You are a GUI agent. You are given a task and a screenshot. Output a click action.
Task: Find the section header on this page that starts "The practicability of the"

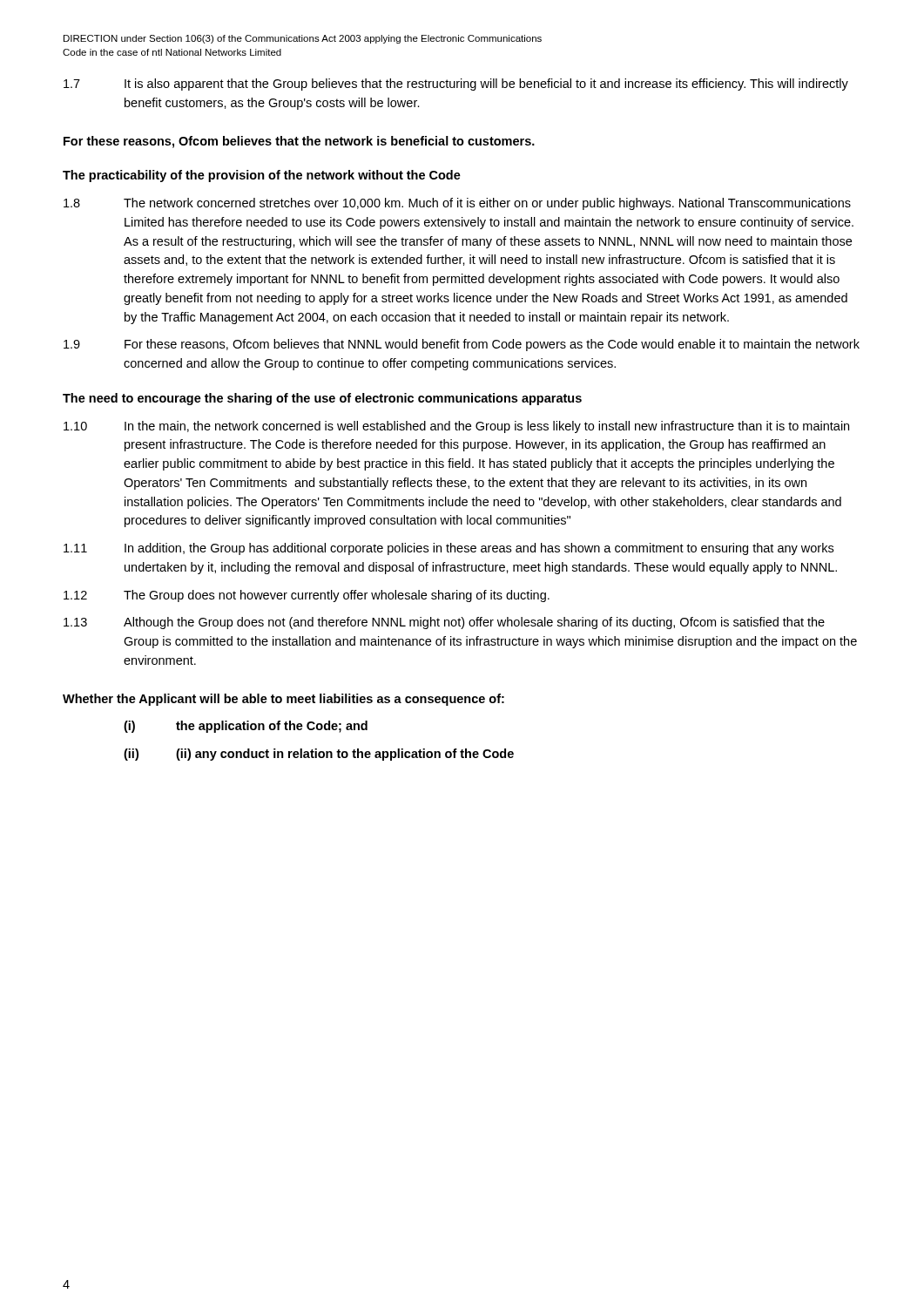tap(262, 176)
